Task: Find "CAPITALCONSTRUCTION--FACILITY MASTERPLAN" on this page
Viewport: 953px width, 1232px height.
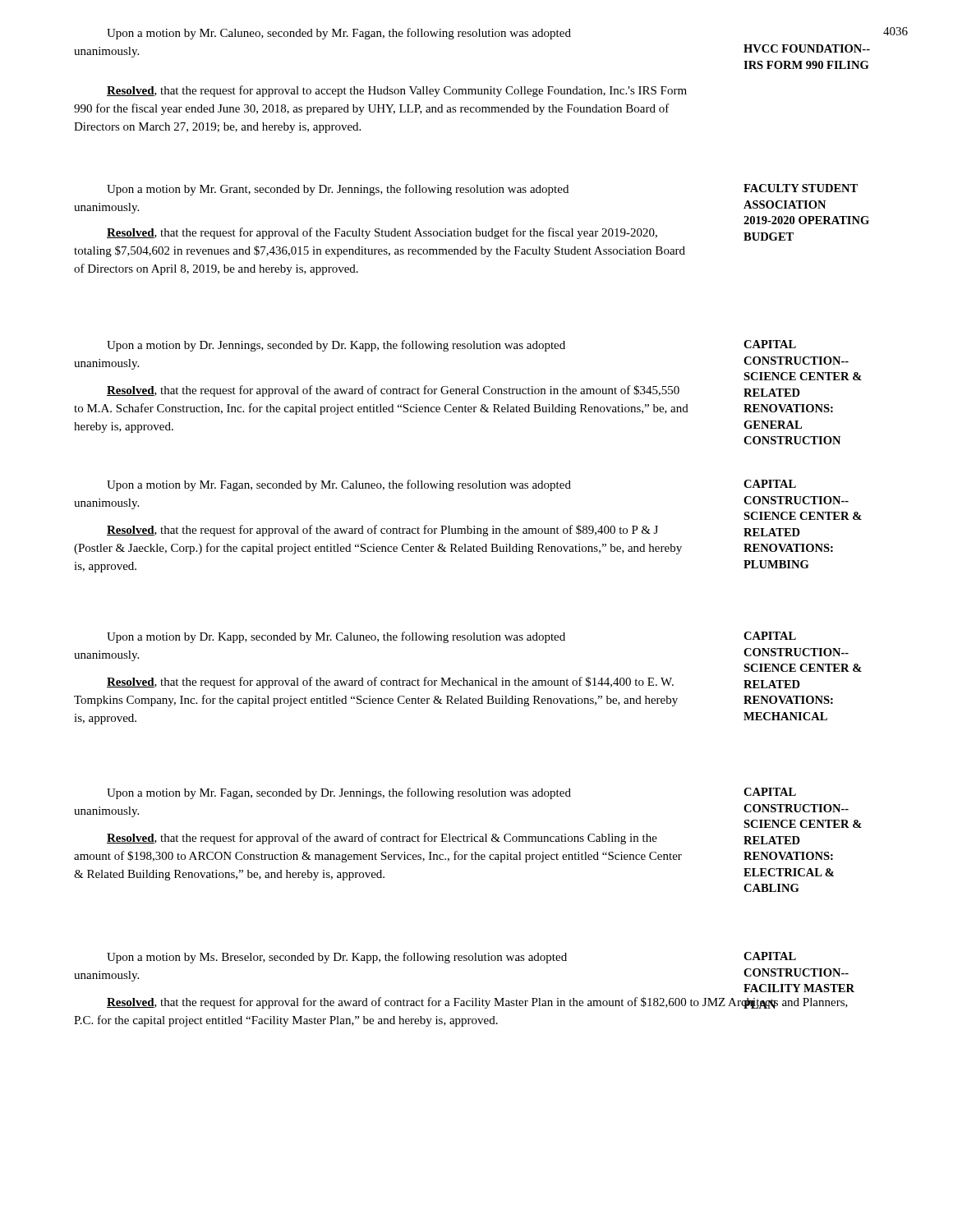Action: point(799,980)
